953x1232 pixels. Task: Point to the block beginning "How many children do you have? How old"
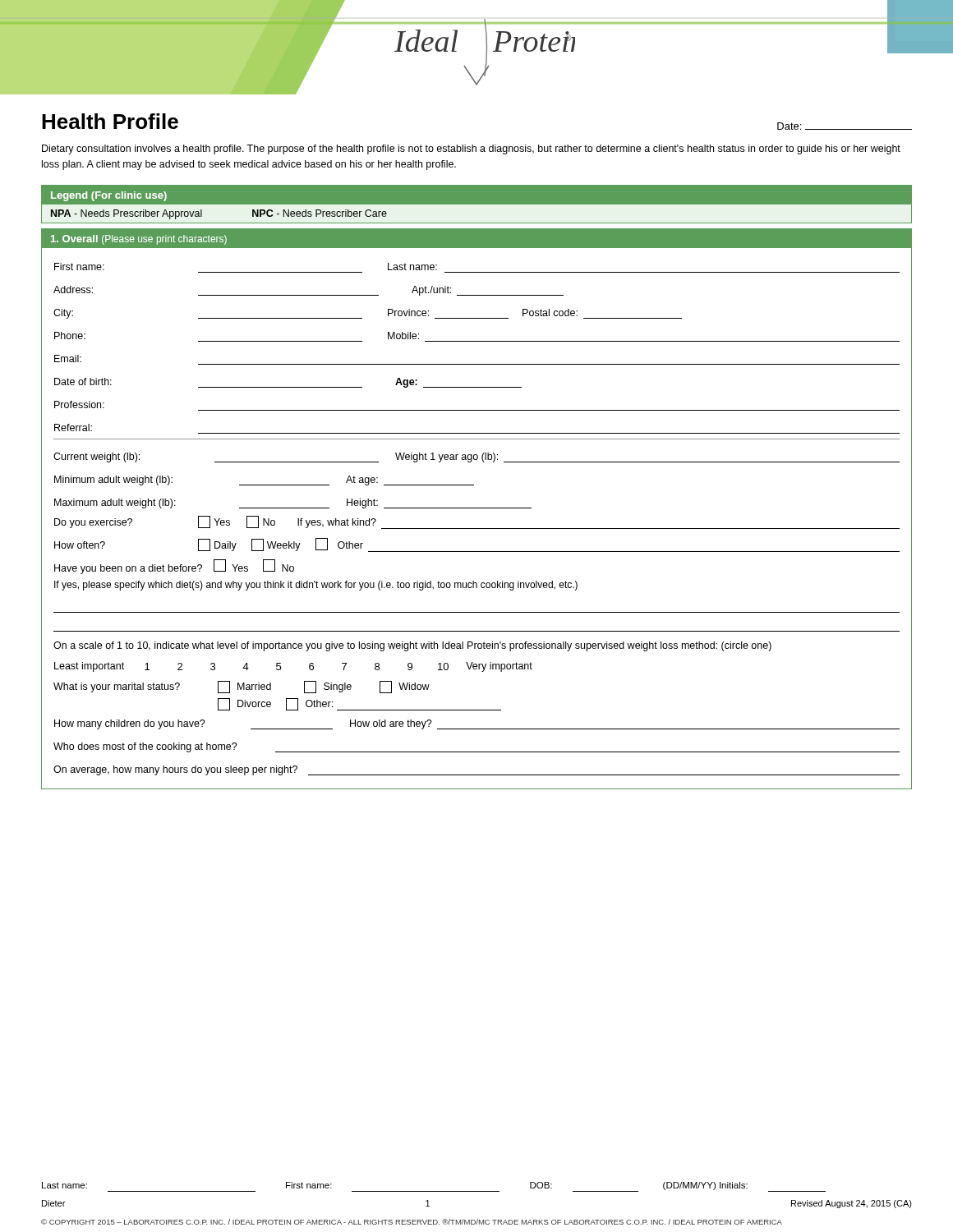(x=476, y=722)
